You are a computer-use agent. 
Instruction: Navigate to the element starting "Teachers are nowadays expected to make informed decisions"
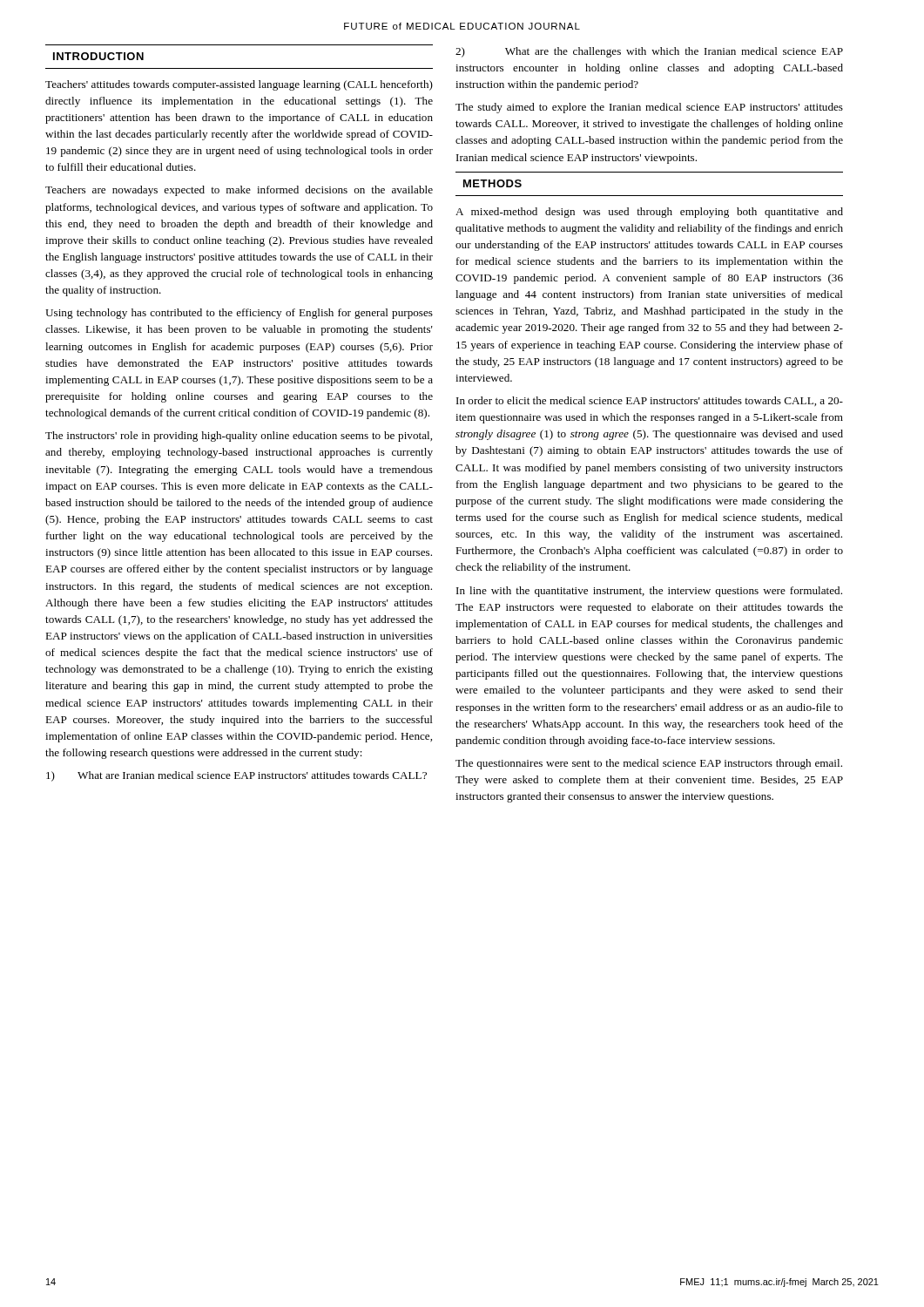(x=239, y=240)
